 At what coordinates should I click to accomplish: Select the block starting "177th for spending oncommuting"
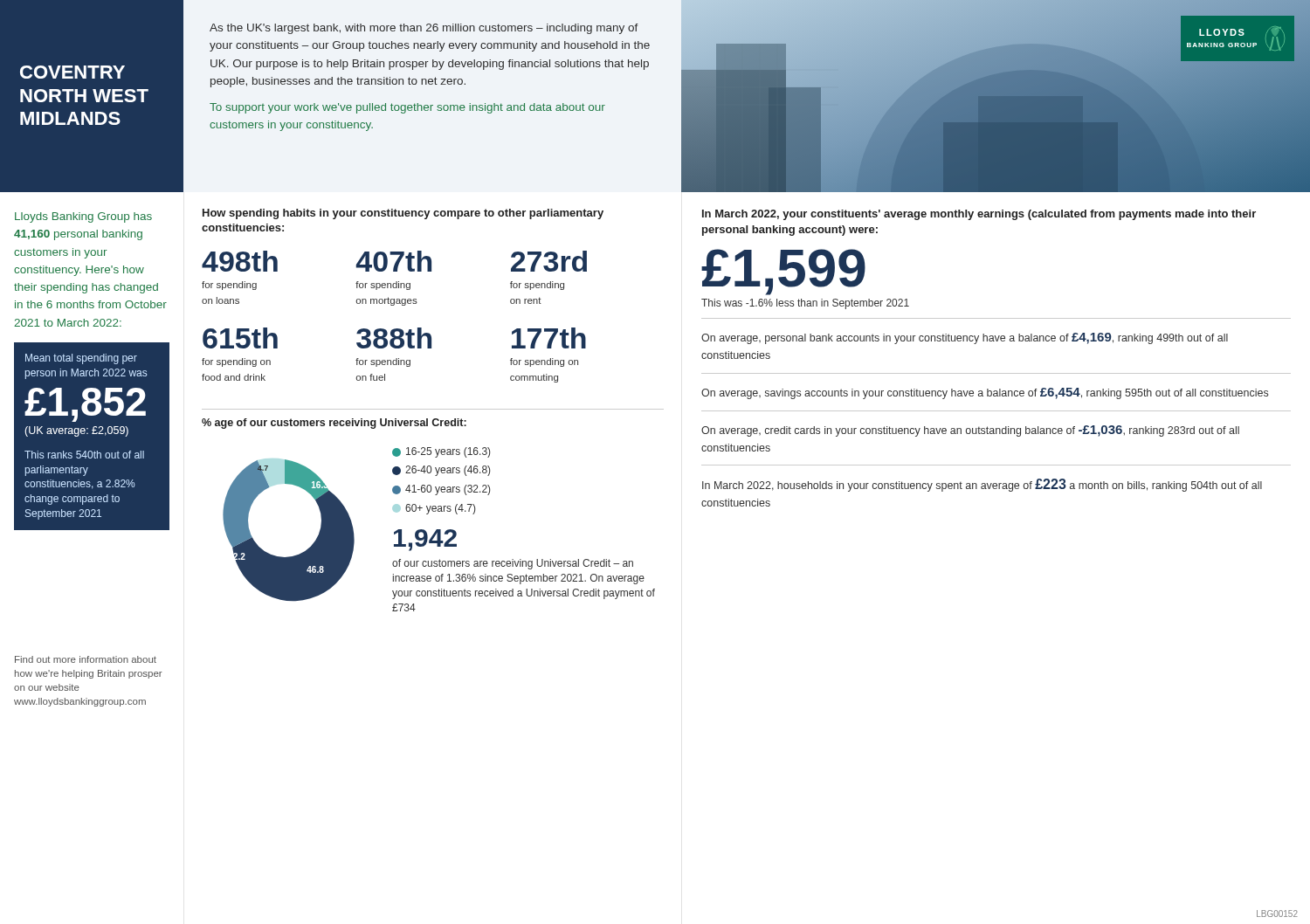tap(585, 353)
